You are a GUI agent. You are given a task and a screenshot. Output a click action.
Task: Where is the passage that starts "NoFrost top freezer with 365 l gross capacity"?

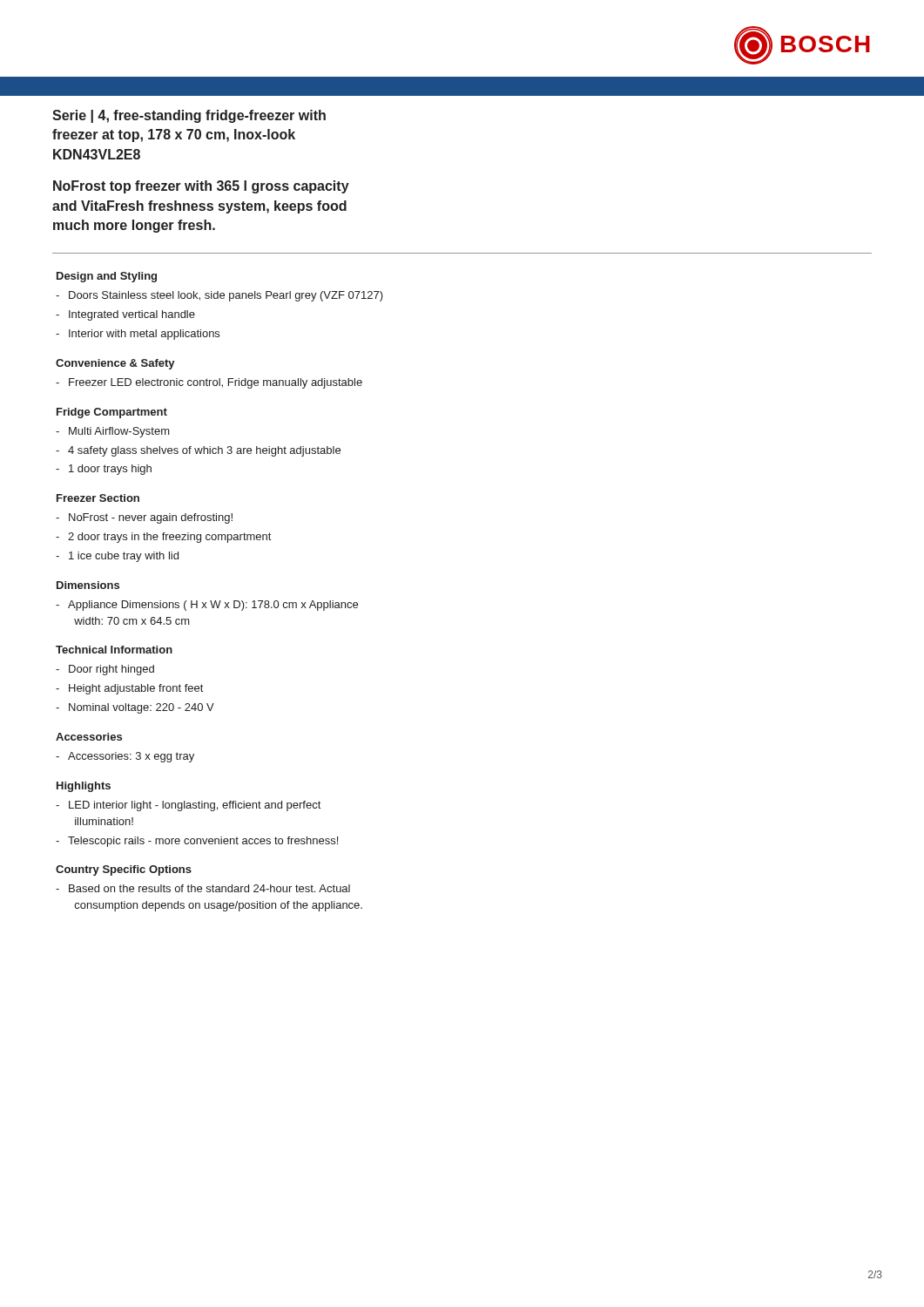click(x=201, y=206)
